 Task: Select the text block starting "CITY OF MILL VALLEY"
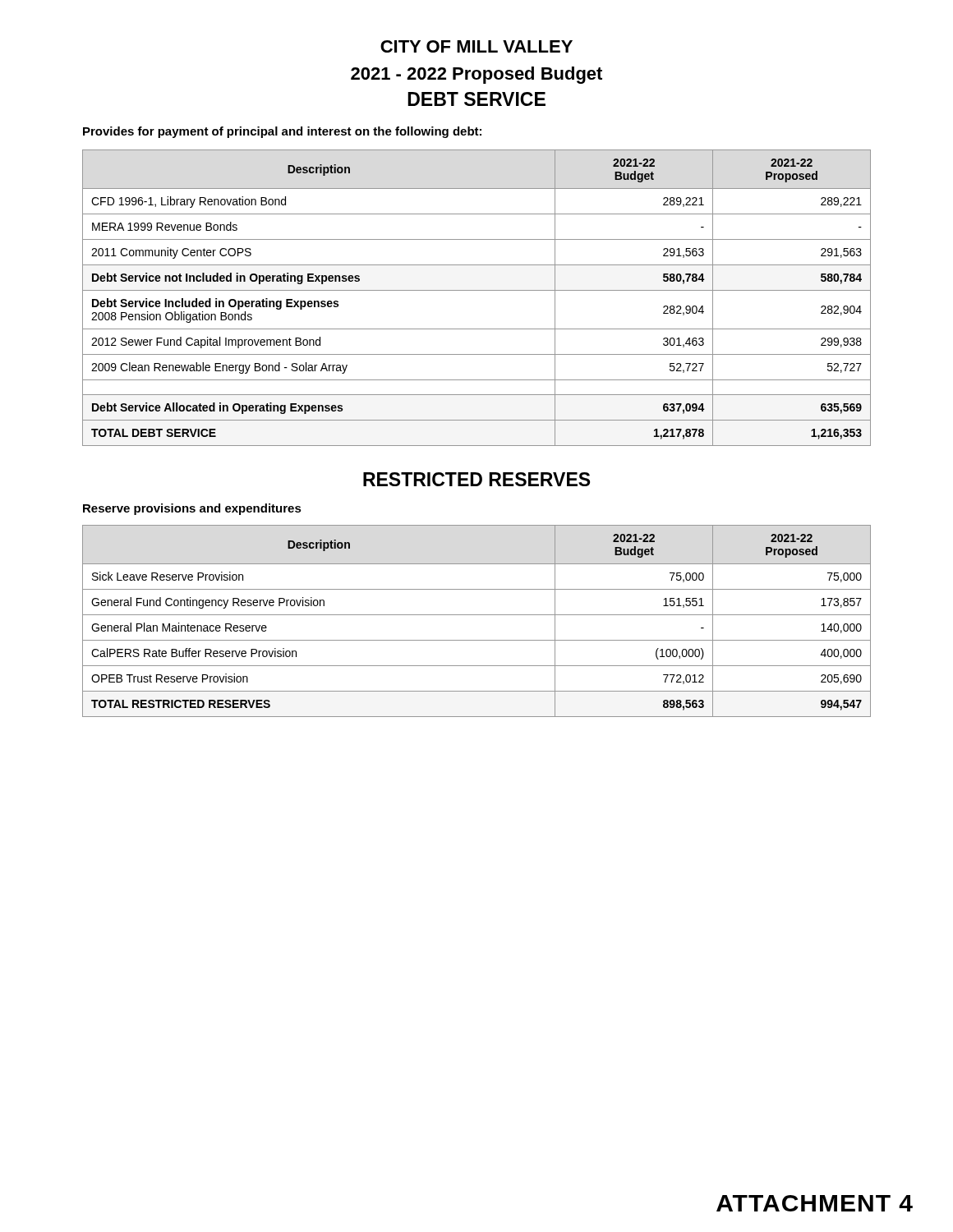coord(476,60)
